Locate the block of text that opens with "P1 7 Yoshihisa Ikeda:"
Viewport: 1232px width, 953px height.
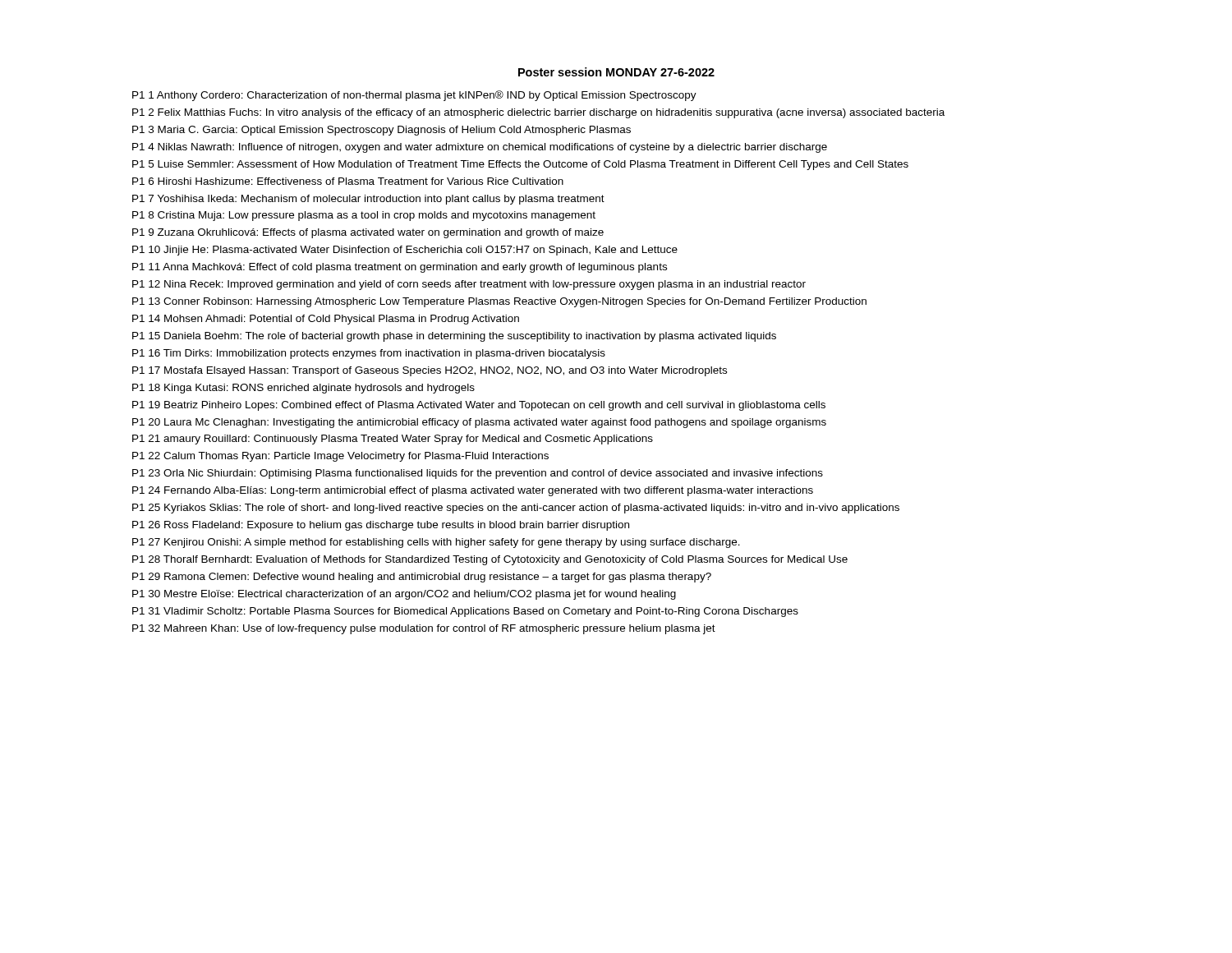[368, 198]
